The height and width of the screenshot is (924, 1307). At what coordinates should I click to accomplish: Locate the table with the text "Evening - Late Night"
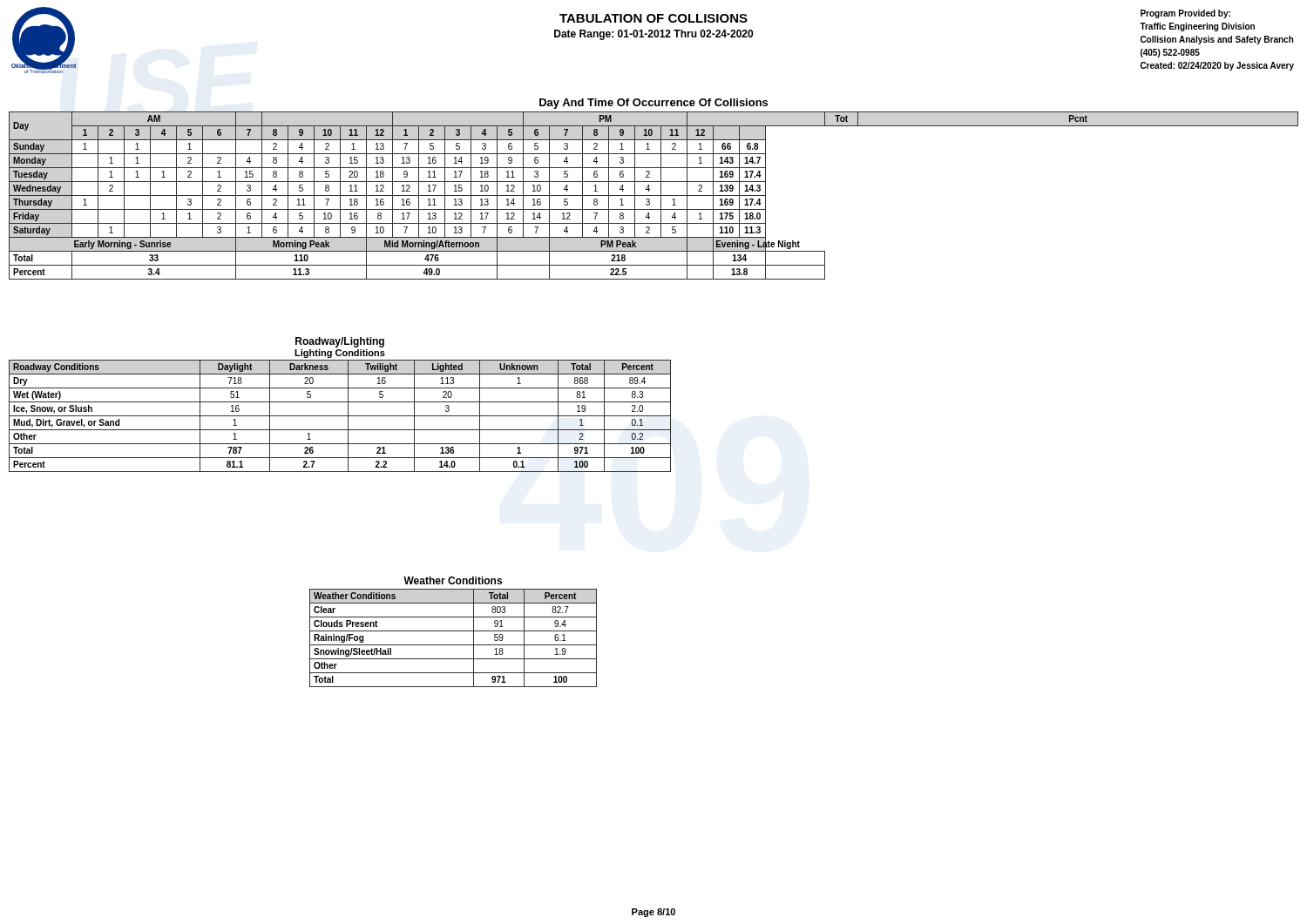[x=654, y=195]
